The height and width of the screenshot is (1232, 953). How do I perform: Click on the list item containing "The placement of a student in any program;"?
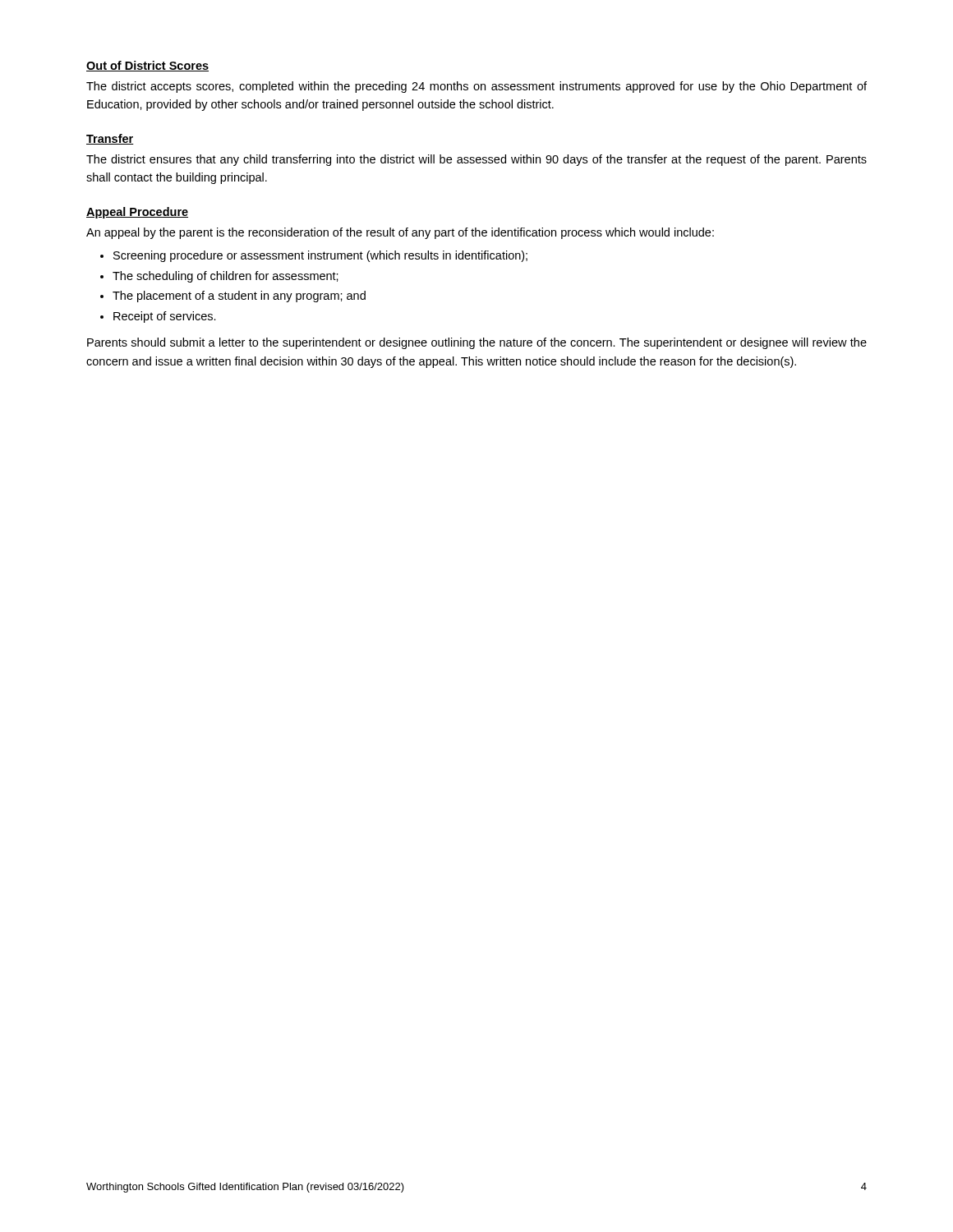point(239,296)
